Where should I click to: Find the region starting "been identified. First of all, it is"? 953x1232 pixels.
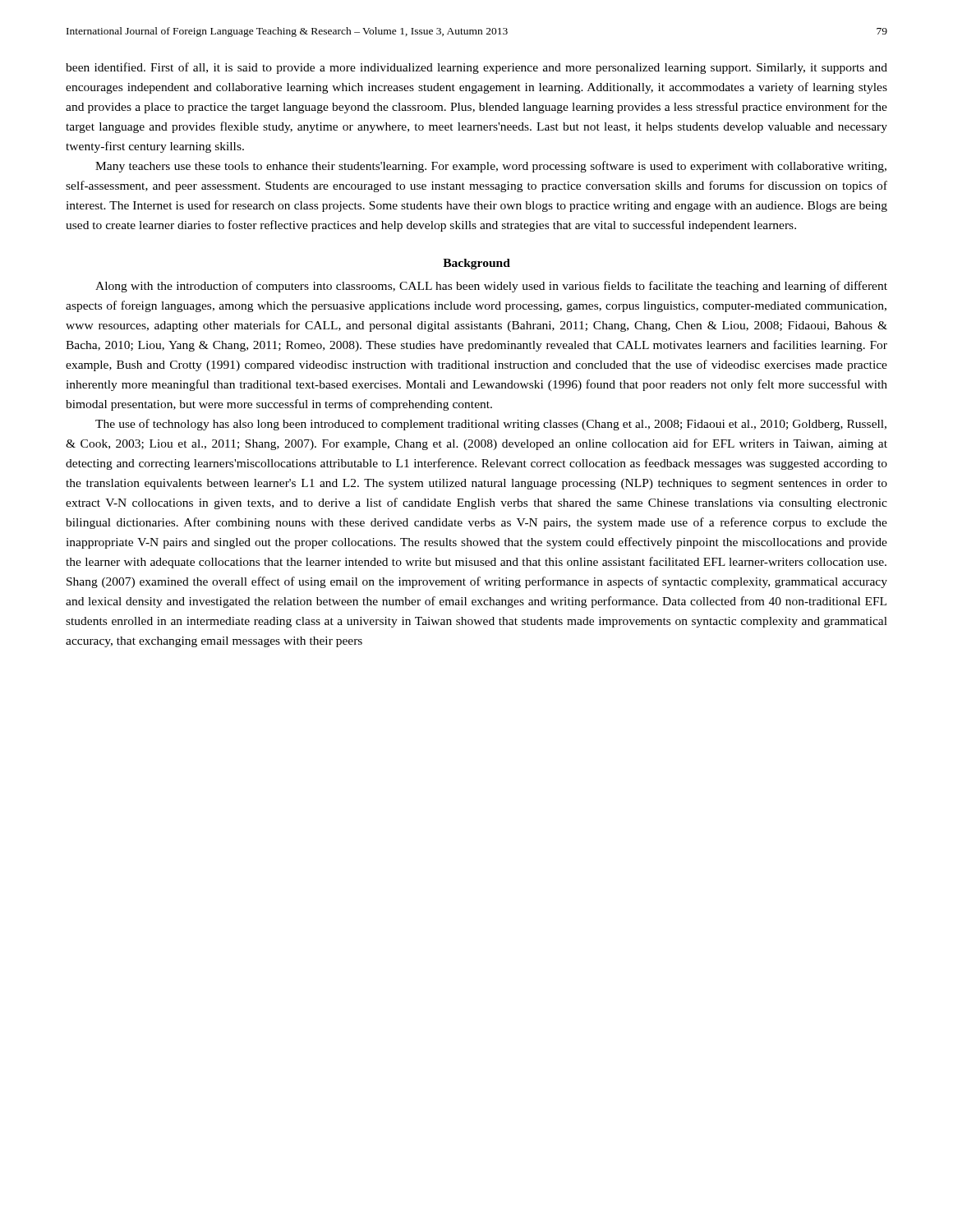(476, 107)
